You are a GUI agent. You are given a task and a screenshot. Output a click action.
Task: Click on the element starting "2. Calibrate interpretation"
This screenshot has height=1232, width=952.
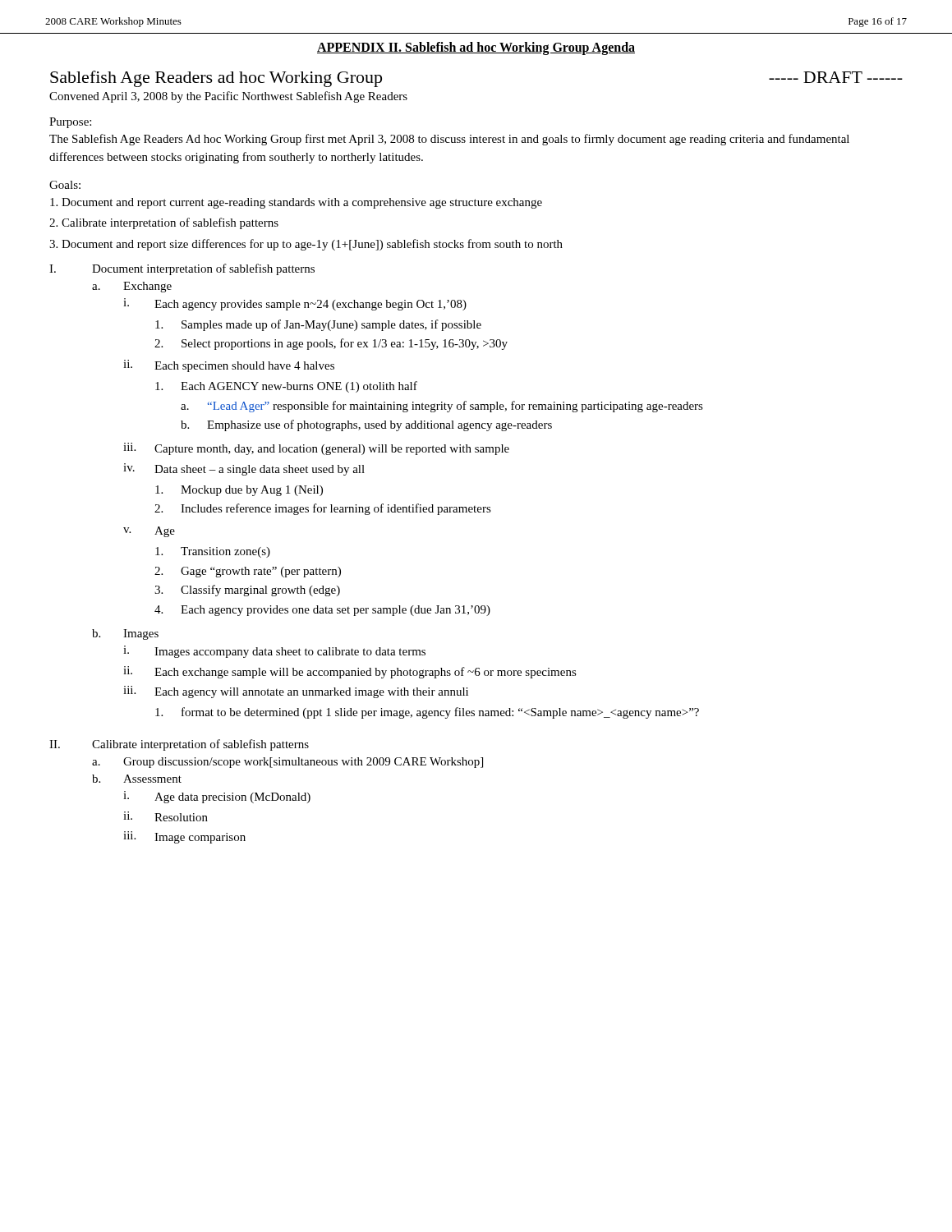[x=164, y=223]
